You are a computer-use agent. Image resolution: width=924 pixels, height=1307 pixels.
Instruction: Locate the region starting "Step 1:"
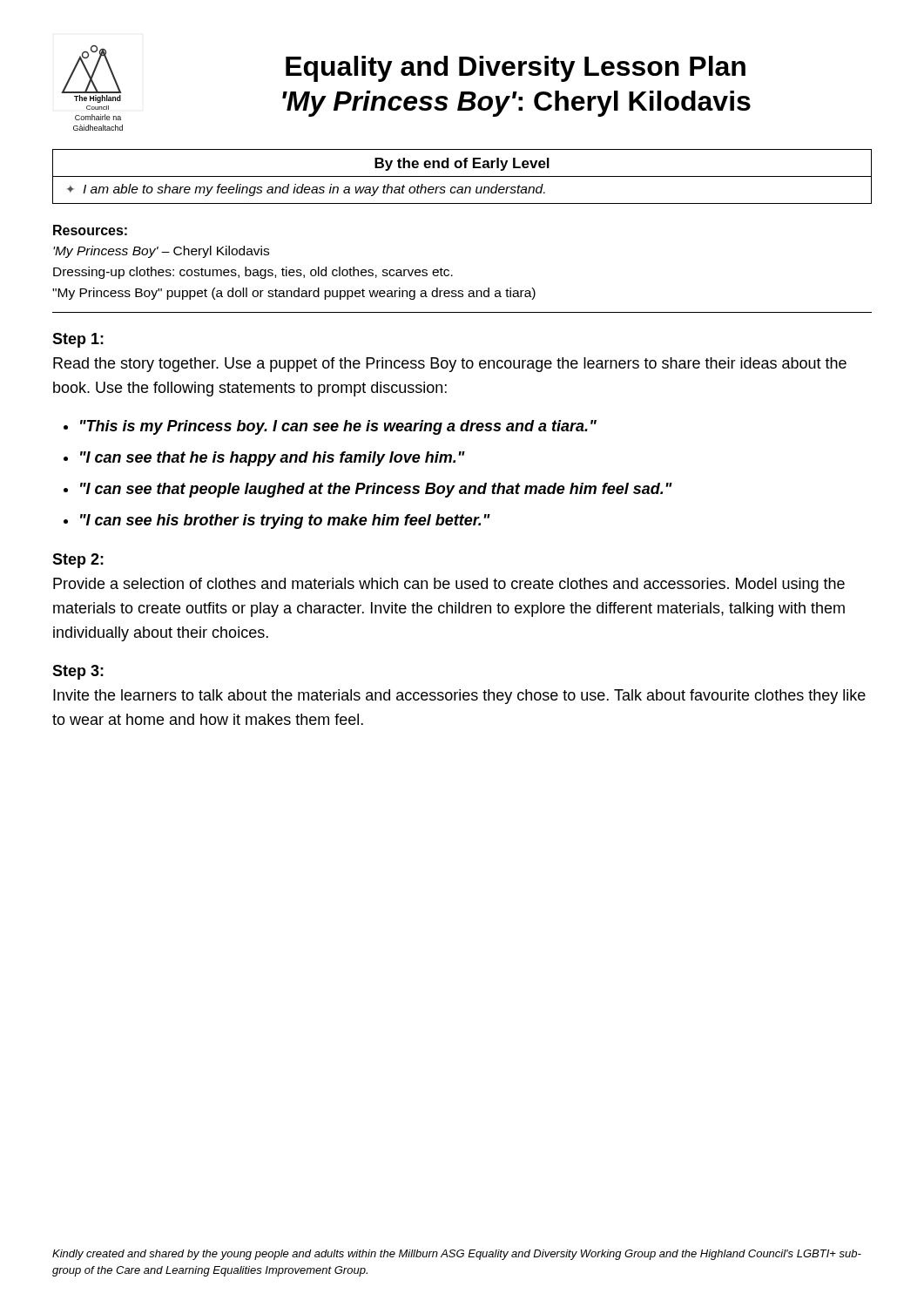coord(78,339)
